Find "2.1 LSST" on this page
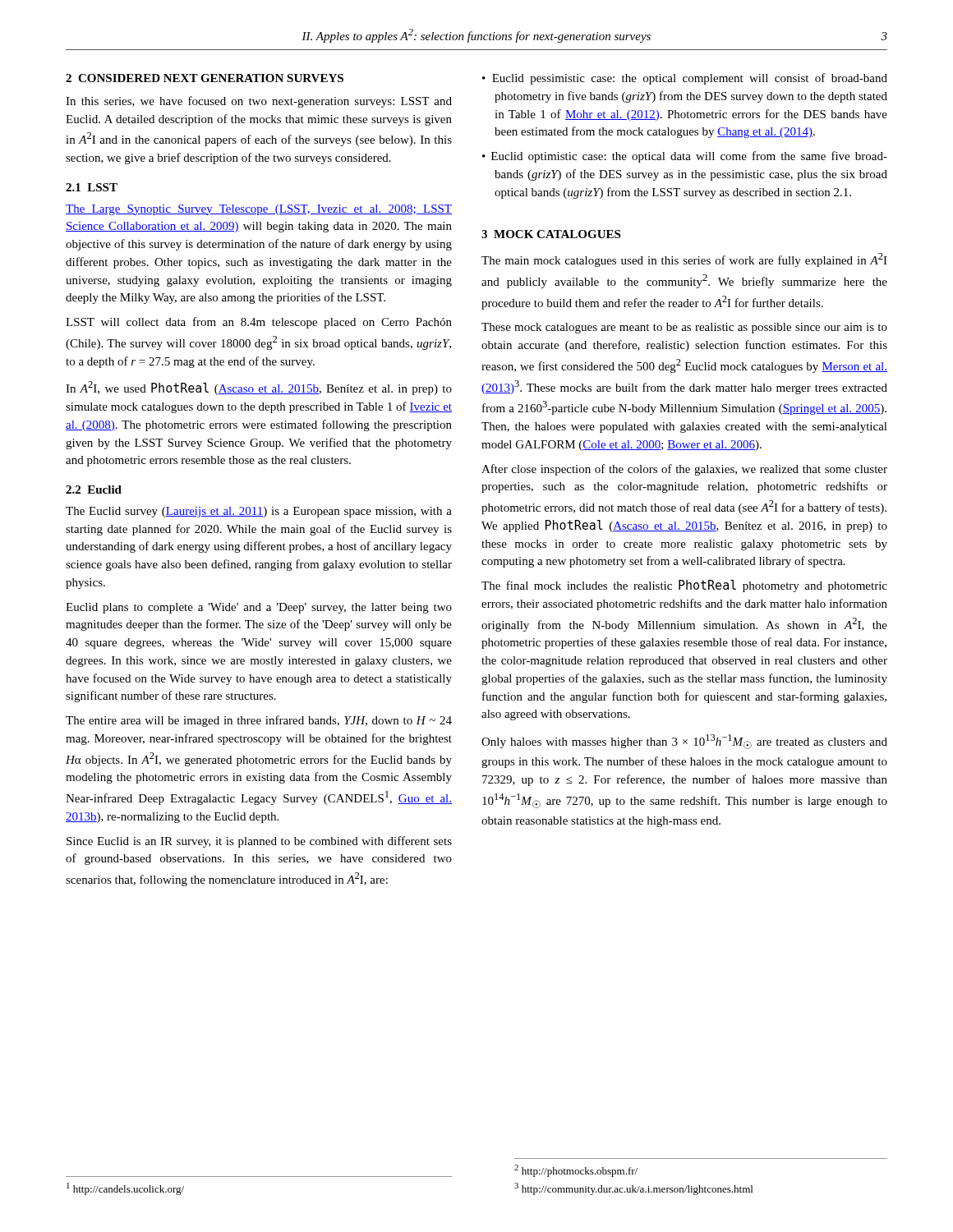Viewport: 953px width, 1232px height. tap(92, 187)
